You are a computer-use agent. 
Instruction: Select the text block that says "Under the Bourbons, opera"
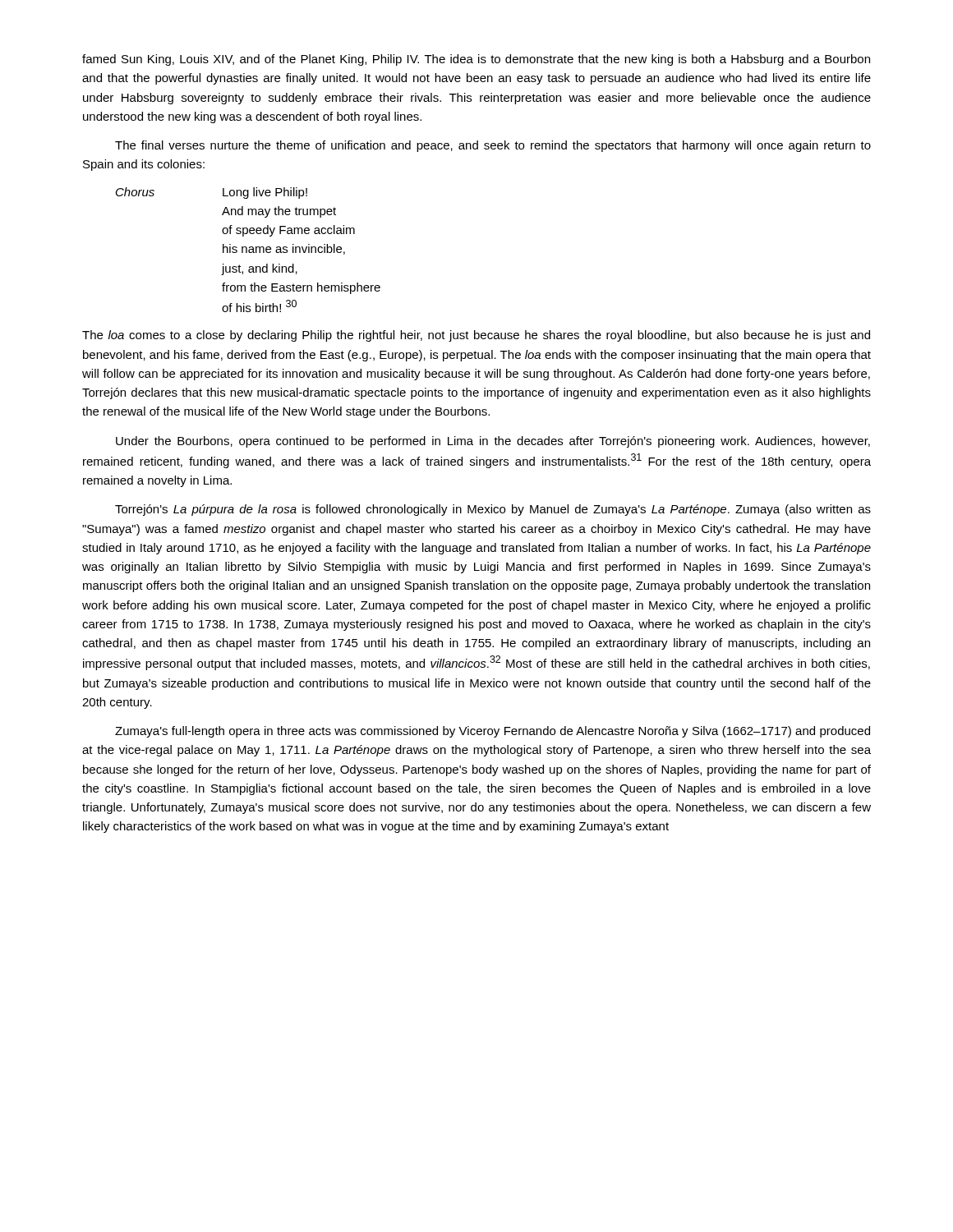click(476, 460)
